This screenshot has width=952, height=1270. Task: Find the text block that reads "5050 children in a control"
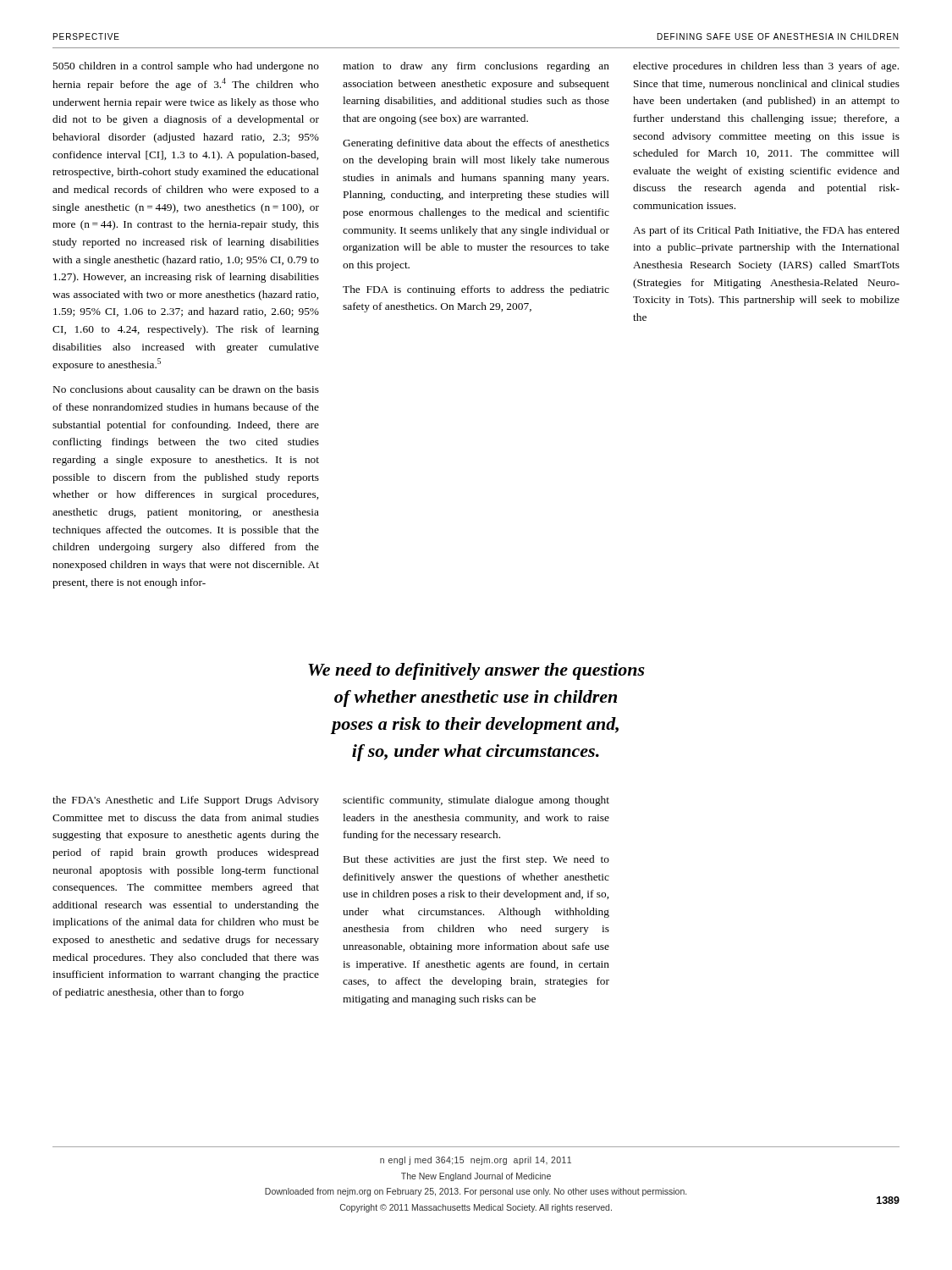click(x=186, y=324)
